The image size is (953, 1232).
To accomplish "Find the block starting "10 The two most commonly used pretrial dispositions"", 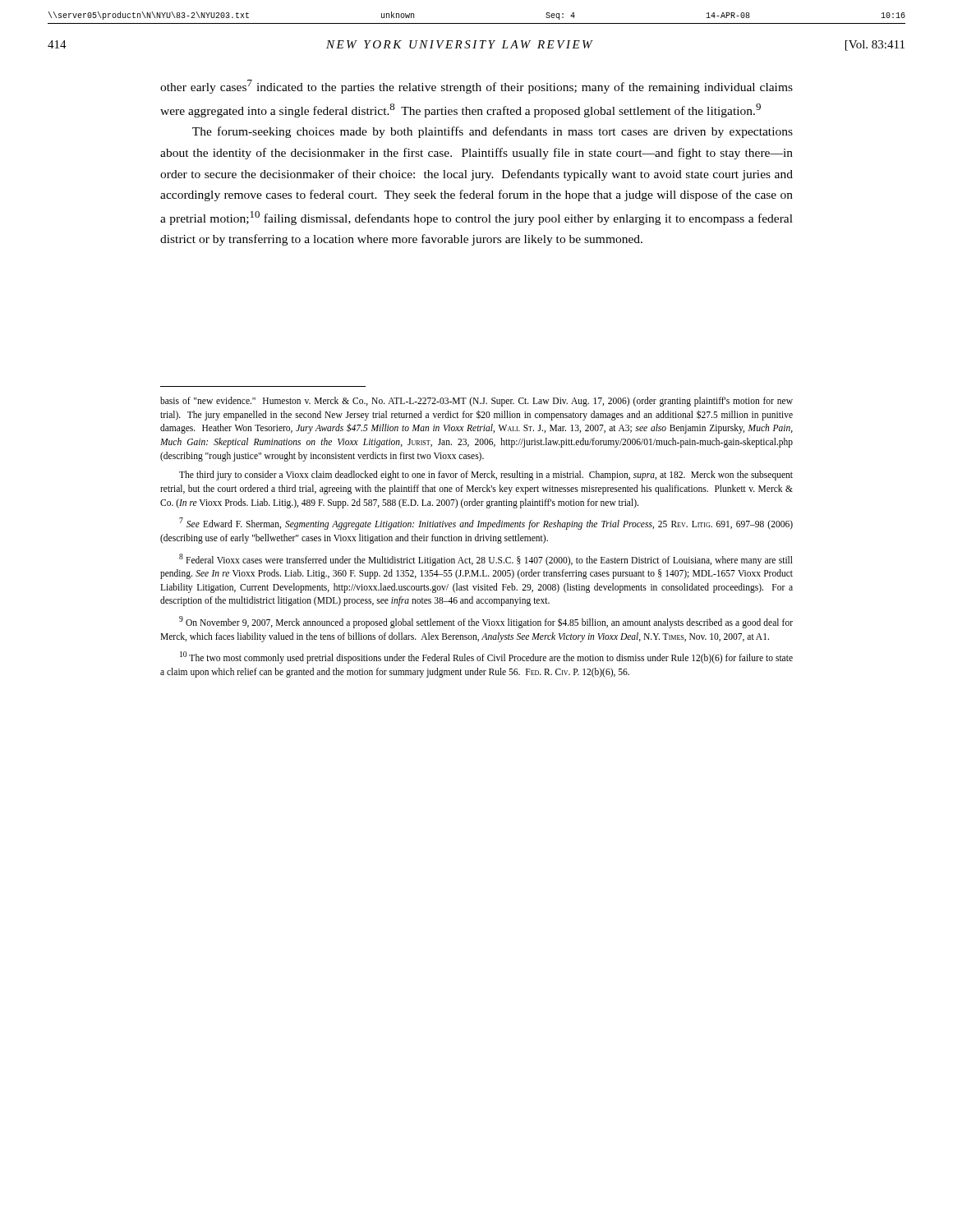I will (476, 664).
